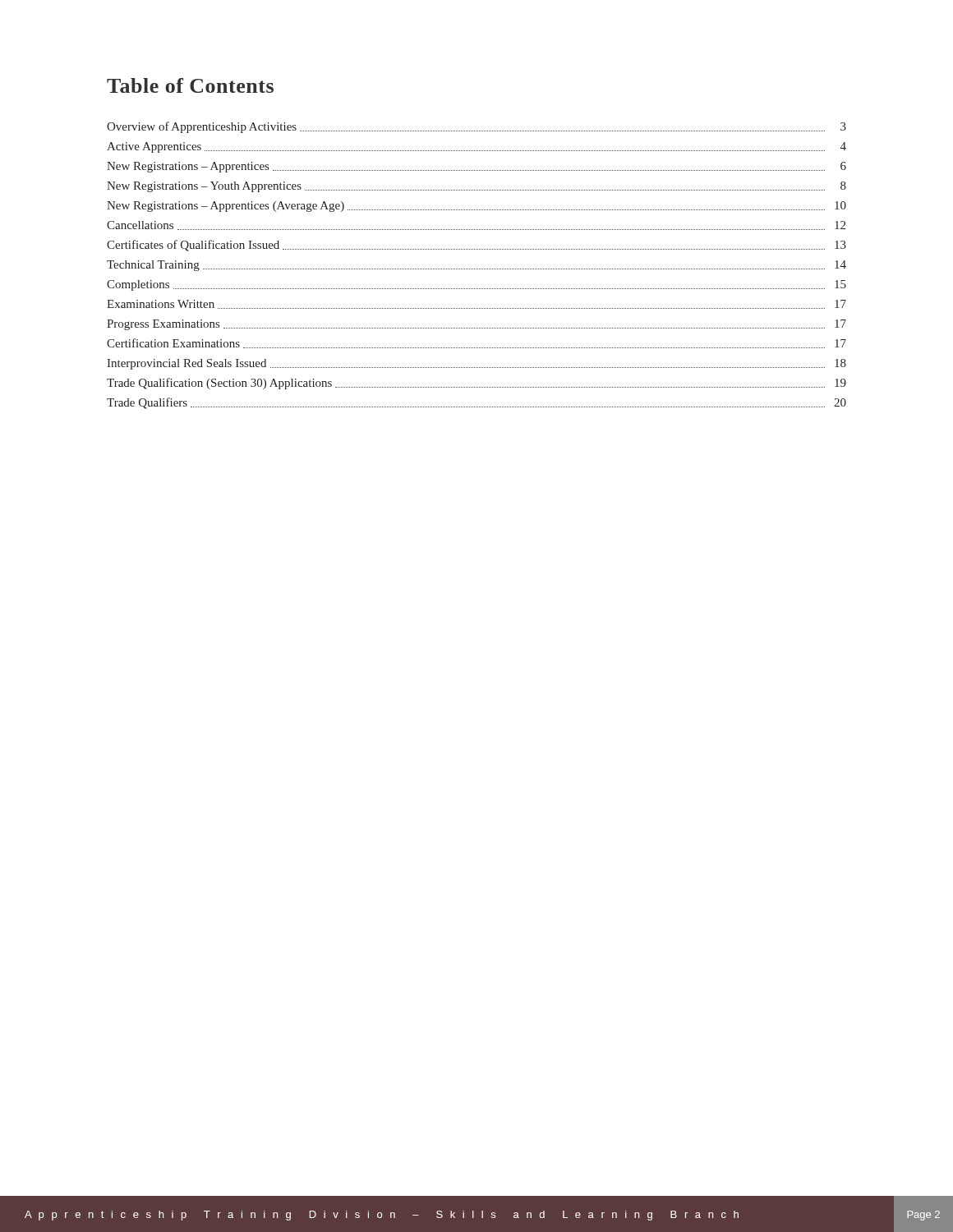Viewport: 953px width, 1232px height.
Task: Click on the list item that says "Cancellations 12"
Action: coord(476,225)
